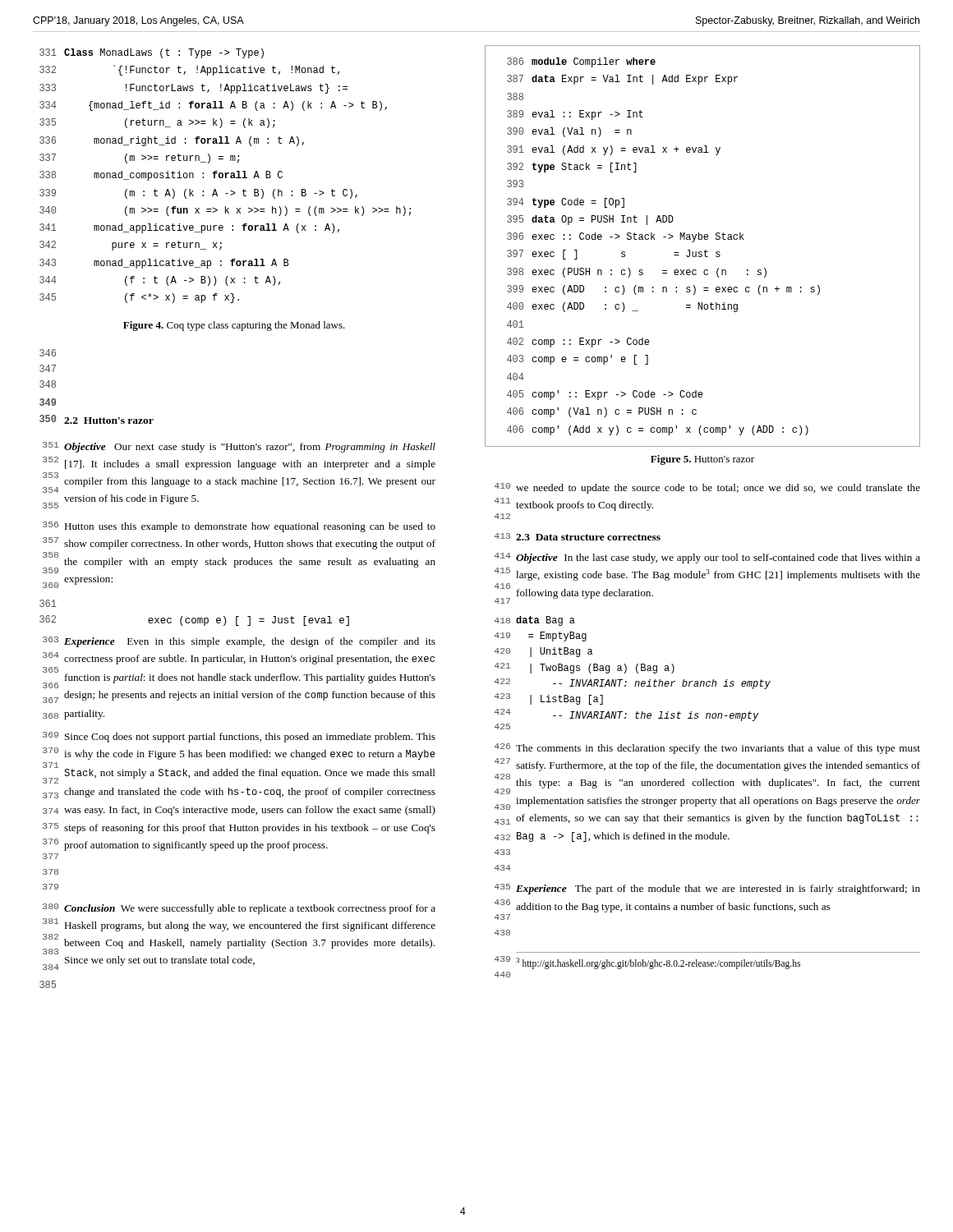
Task: Navigate to the region starting "Experience Even in this"
Action: pos(250,677)
